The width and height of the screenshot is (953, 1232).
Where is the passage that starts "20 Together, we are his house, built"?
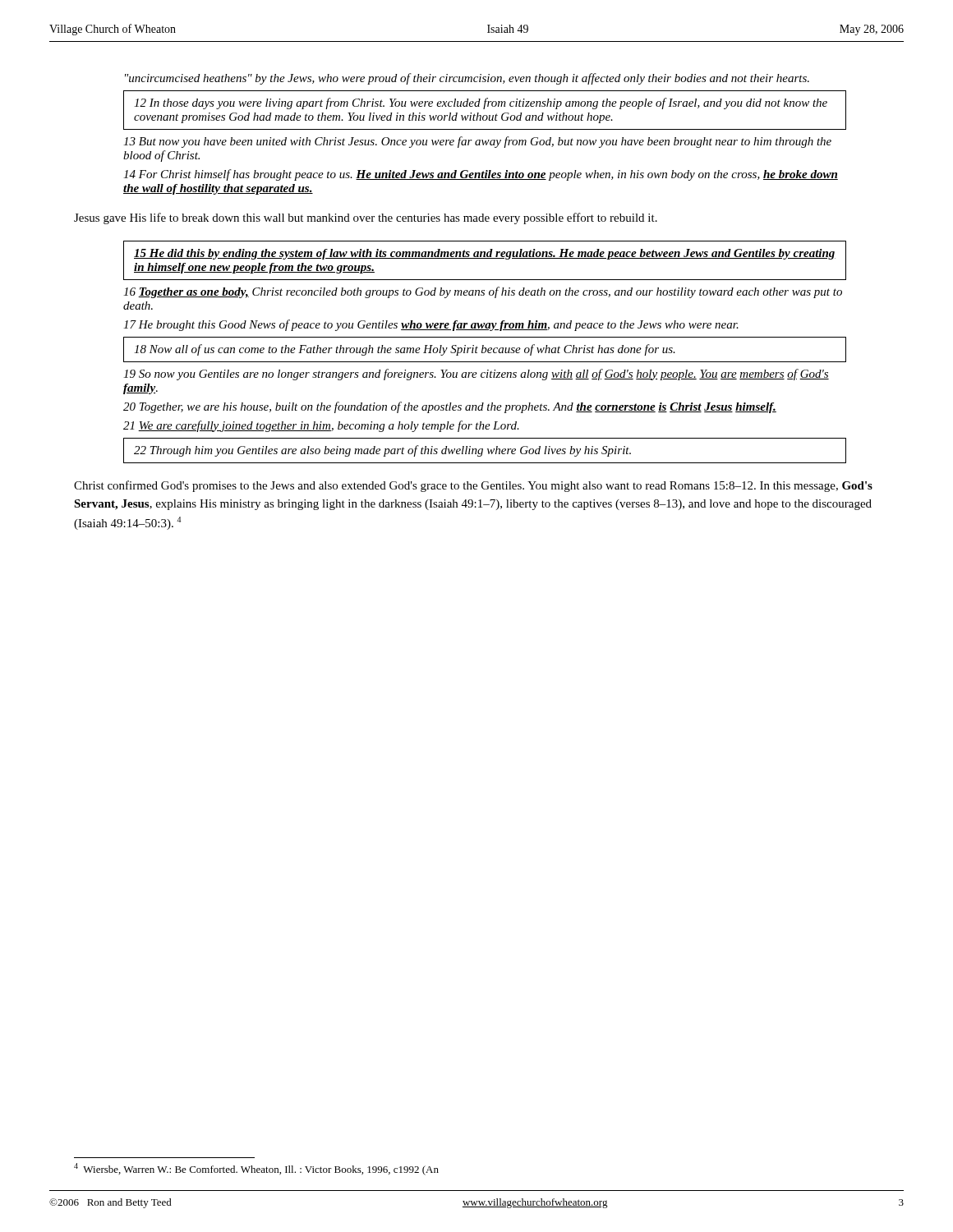pyautogui.click(x=450, y=406)
